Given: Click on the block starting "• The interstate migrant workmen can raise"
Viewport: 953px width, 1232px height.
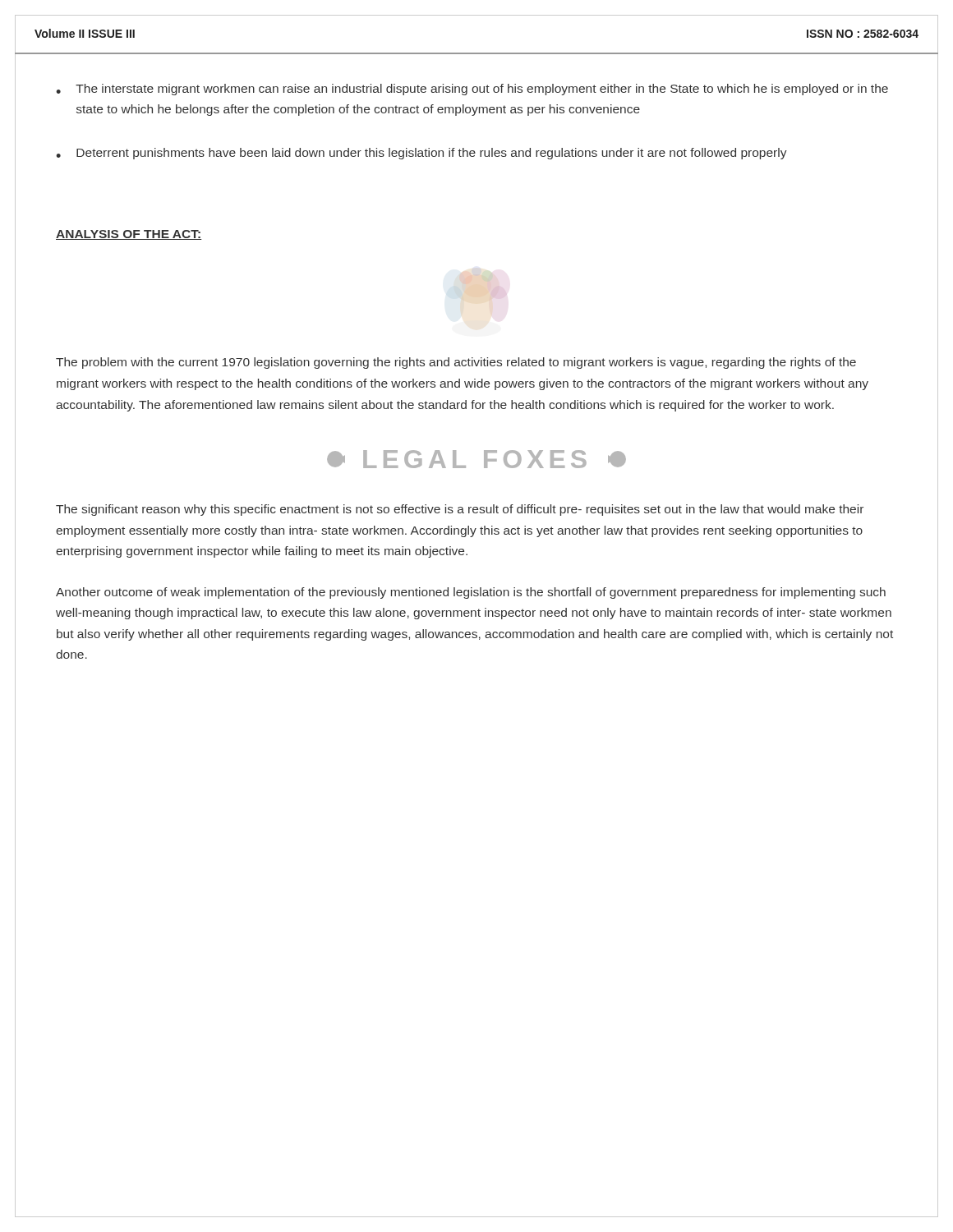Looking at the screenshot, I should click(476, 99).
